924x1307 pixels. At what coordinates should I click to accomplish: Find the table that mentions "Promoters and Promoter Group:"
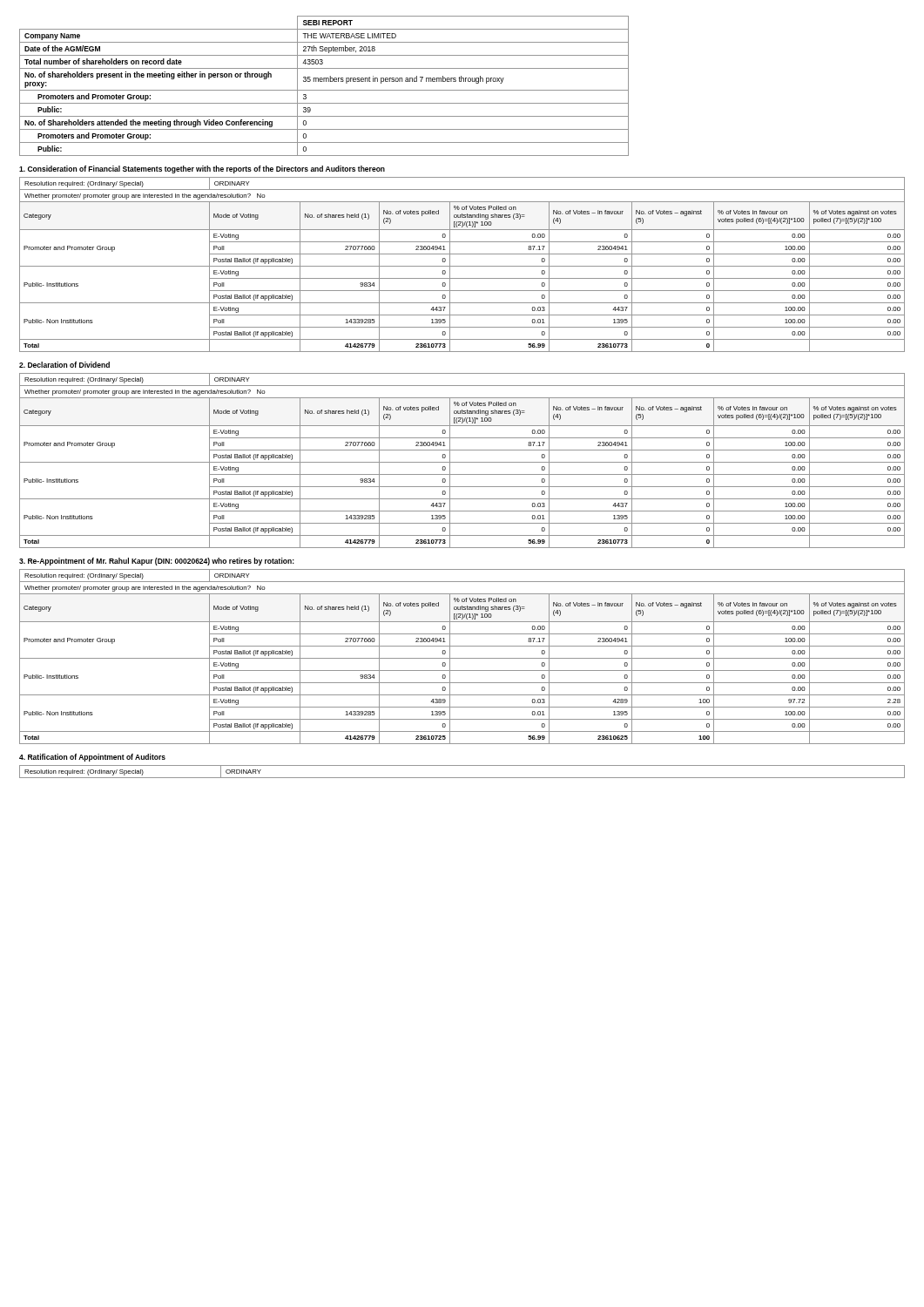tap(462, 86)
